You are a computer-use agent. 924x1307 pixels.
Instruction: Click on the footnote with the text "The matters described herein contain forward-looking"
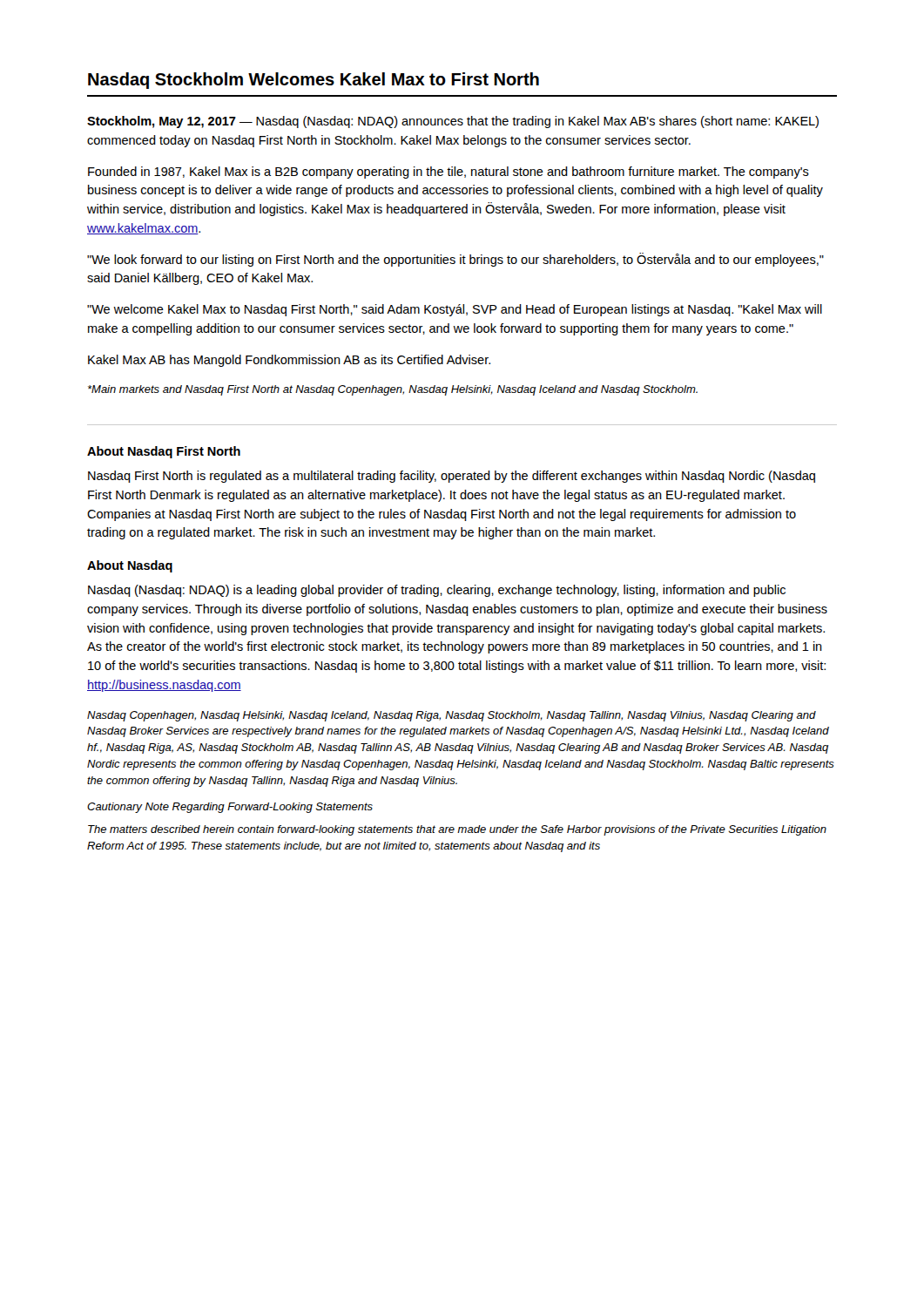click(x=457, y=837)
